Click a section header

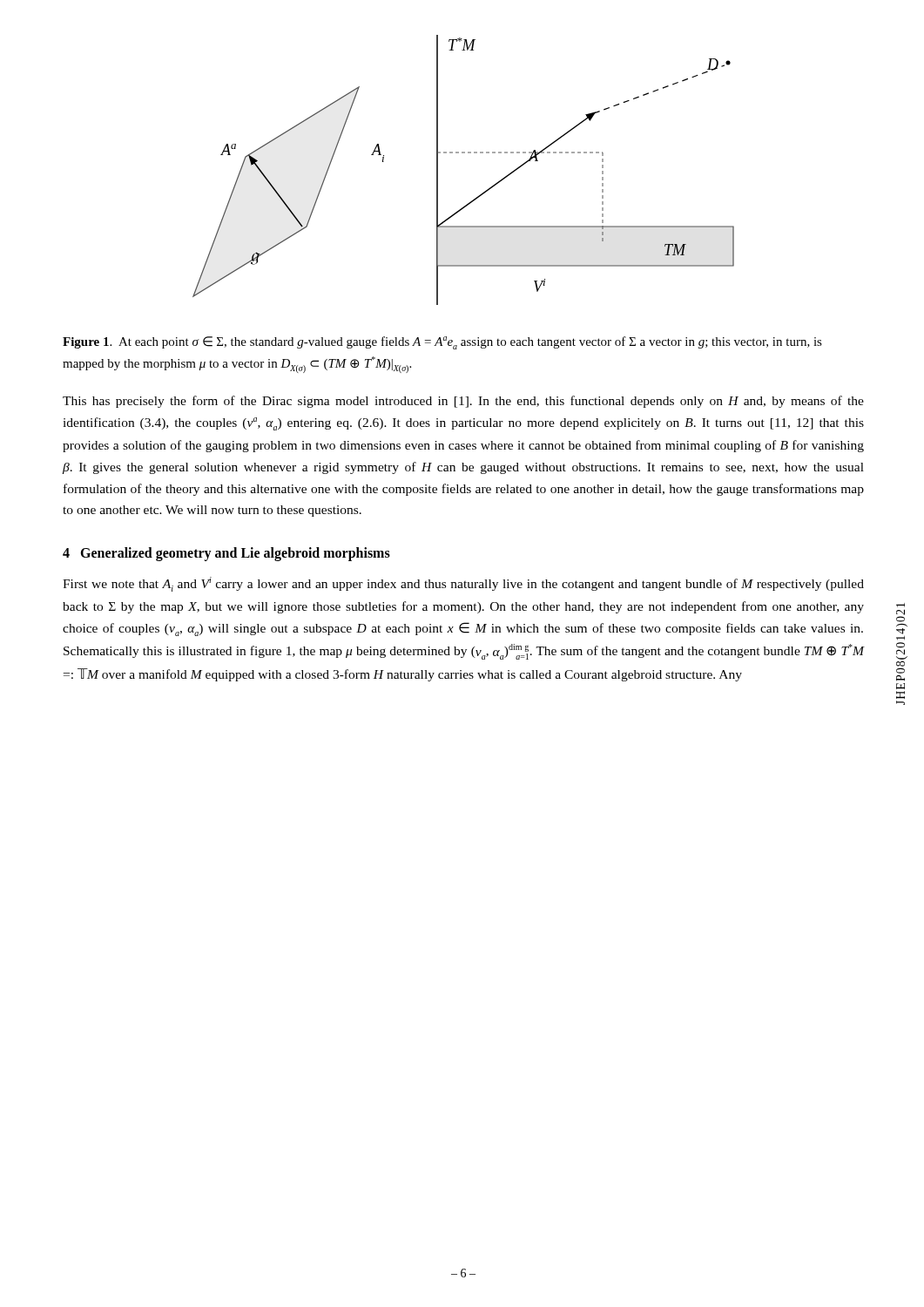pyautogui.click(x=226, y=553)
